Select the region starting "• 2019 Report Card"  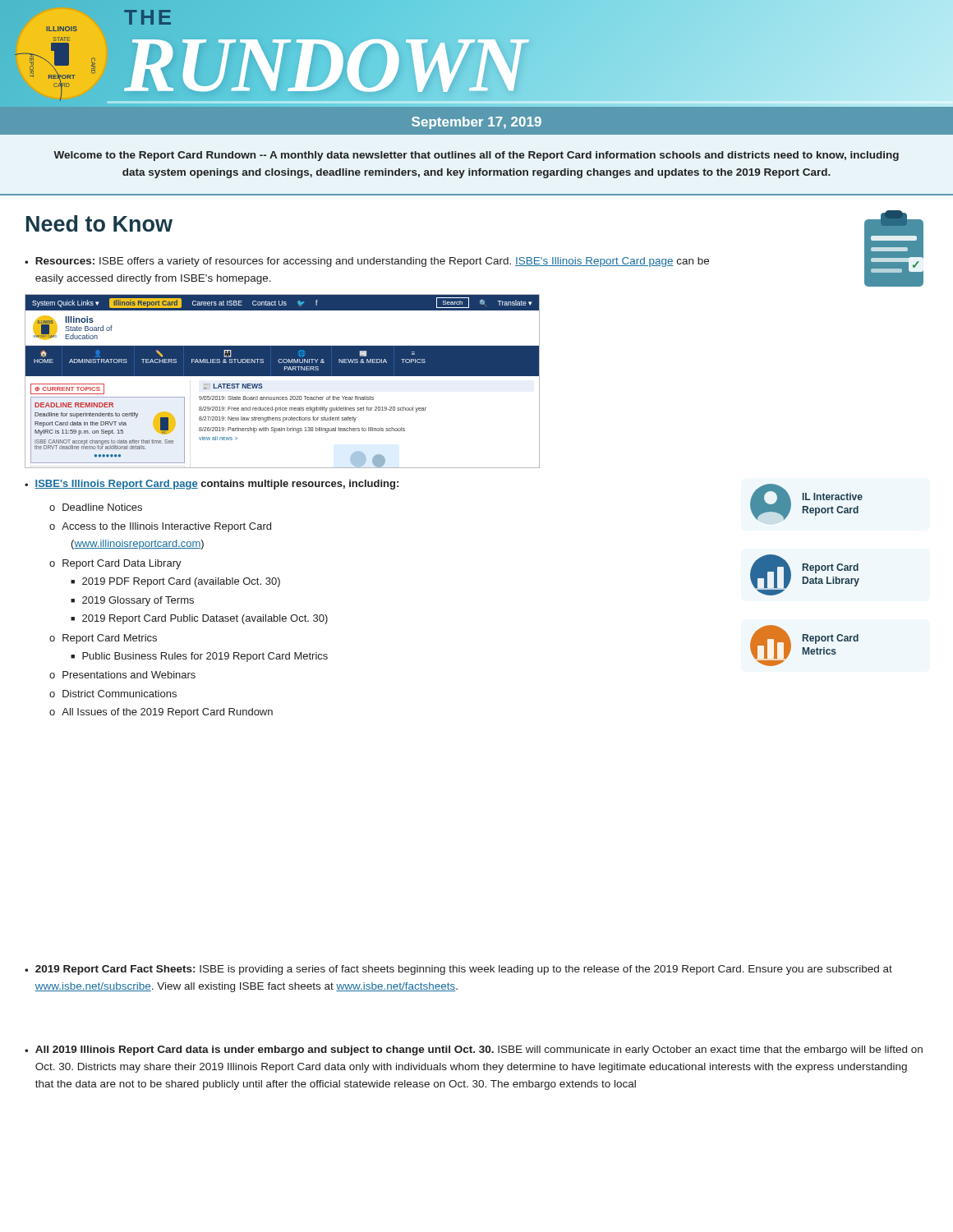point(476,978)
